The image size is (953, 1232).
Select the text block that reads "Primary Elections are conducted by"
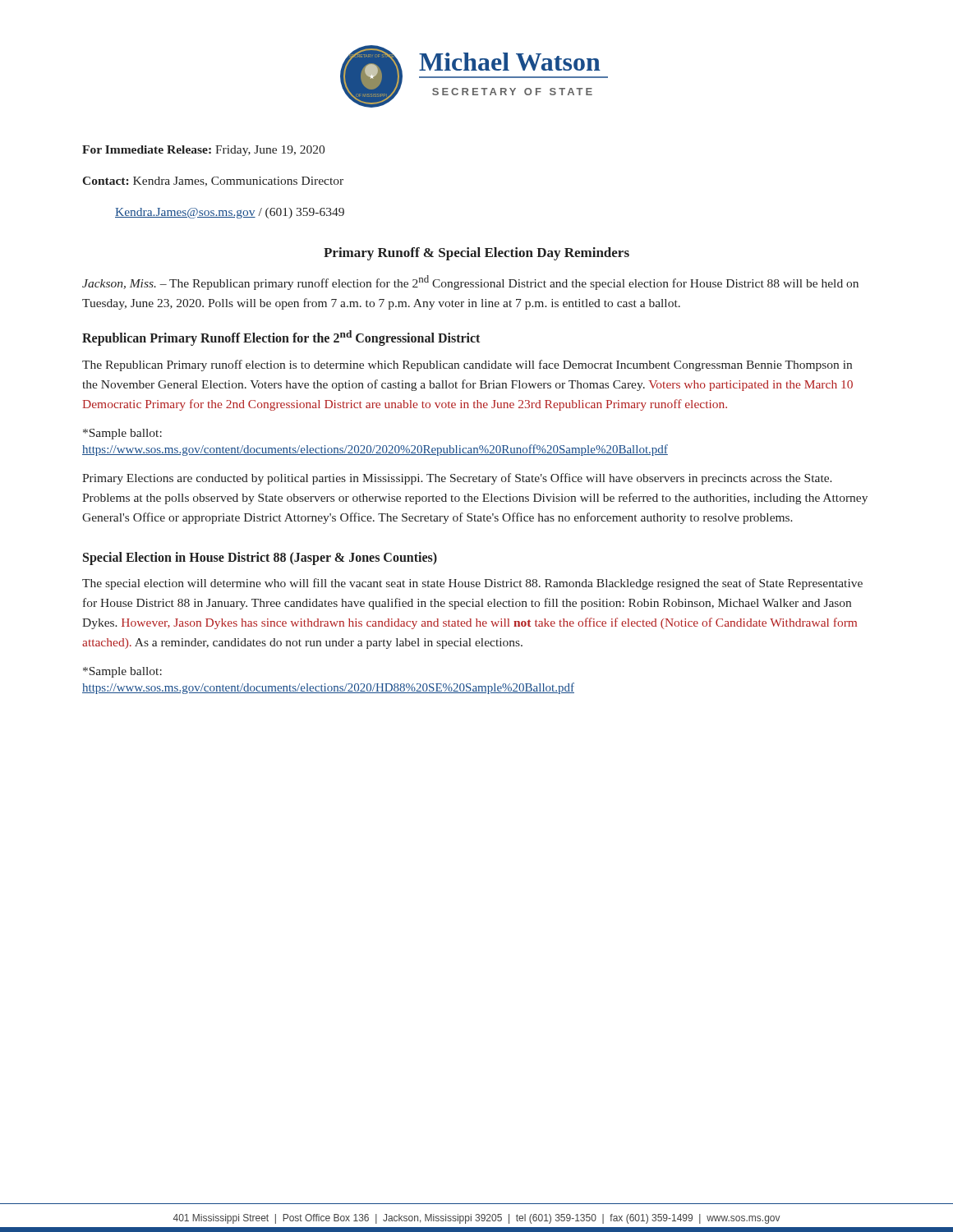tap(475, 497)
